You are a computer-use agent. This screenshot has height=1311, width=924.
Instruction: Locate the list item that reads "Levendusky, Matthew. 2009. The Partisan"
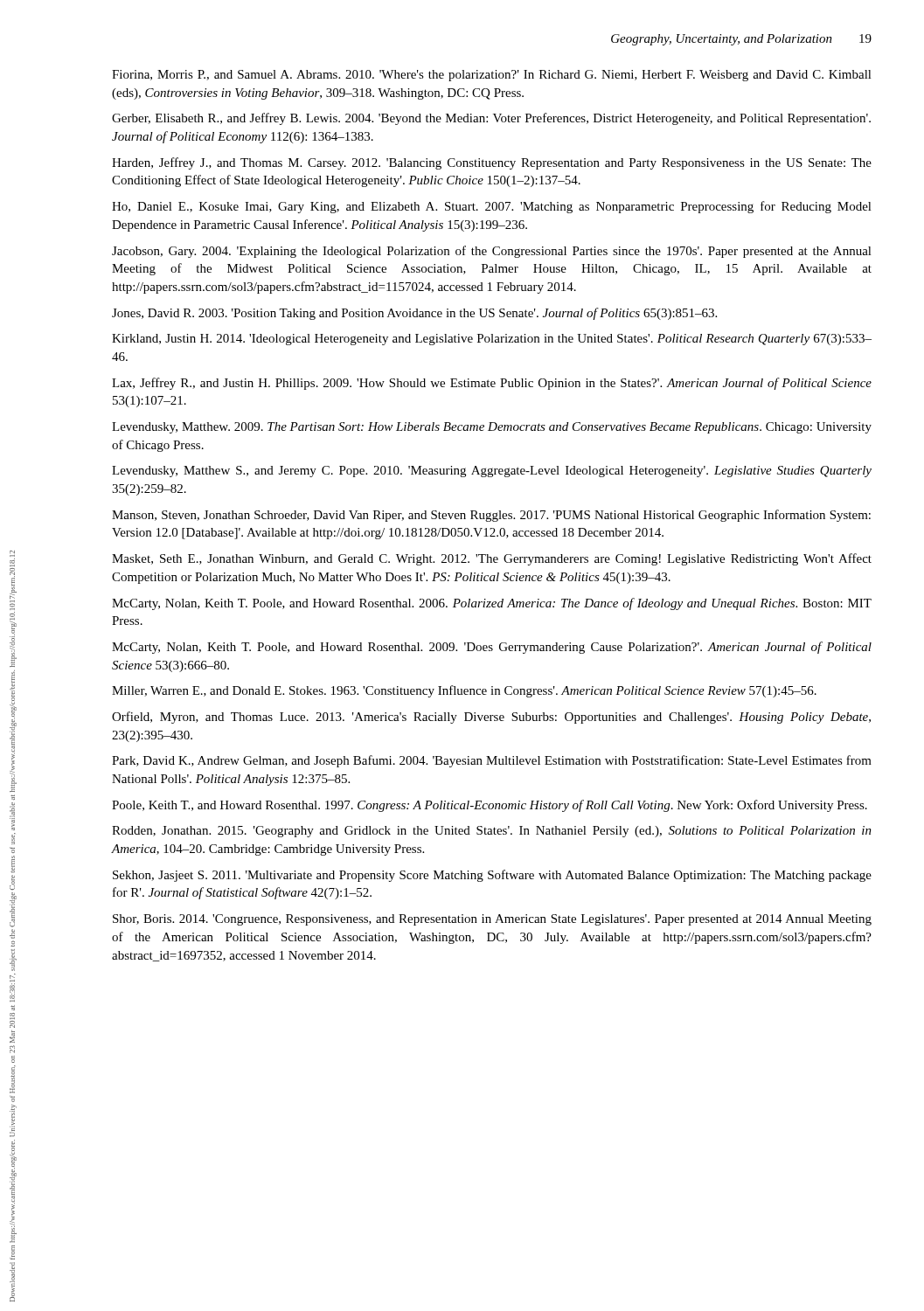pos(475,436)
